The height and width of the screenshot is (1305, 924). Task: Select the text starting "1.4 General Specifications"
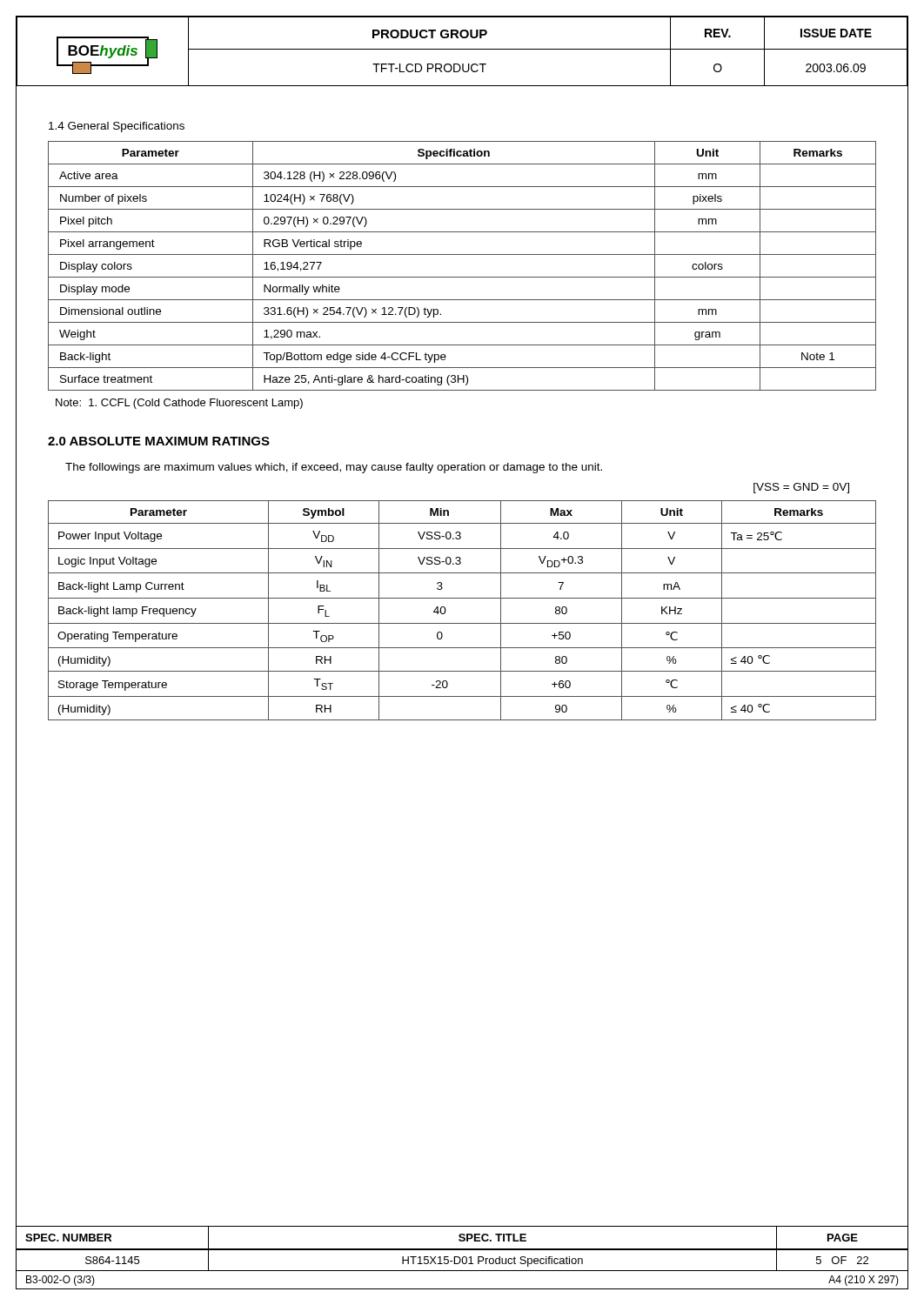pyautogui.click(x=116, y=126)
